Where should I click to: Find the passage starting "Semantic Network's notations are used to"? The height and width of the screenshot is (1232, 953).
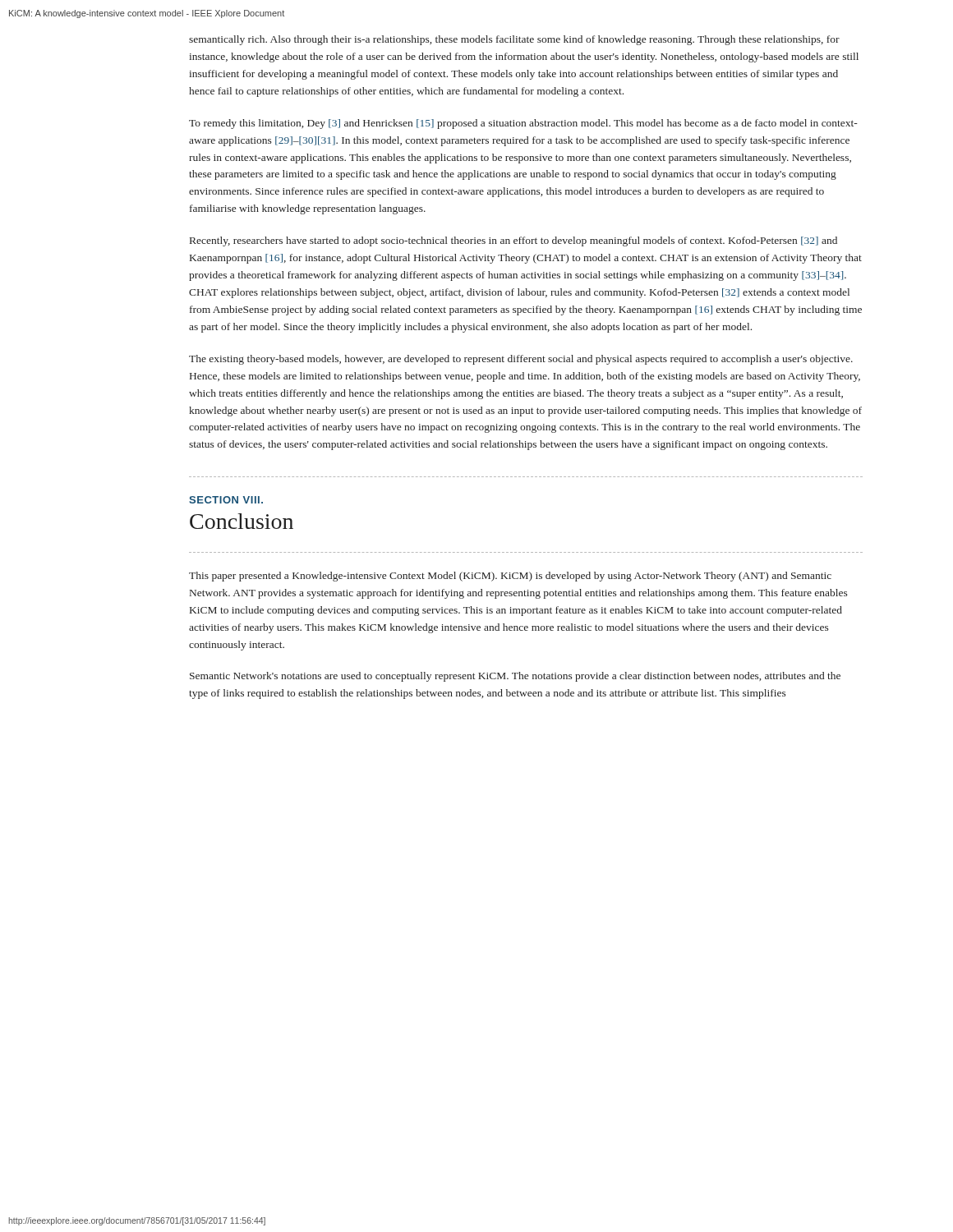(x=515, y=685)
